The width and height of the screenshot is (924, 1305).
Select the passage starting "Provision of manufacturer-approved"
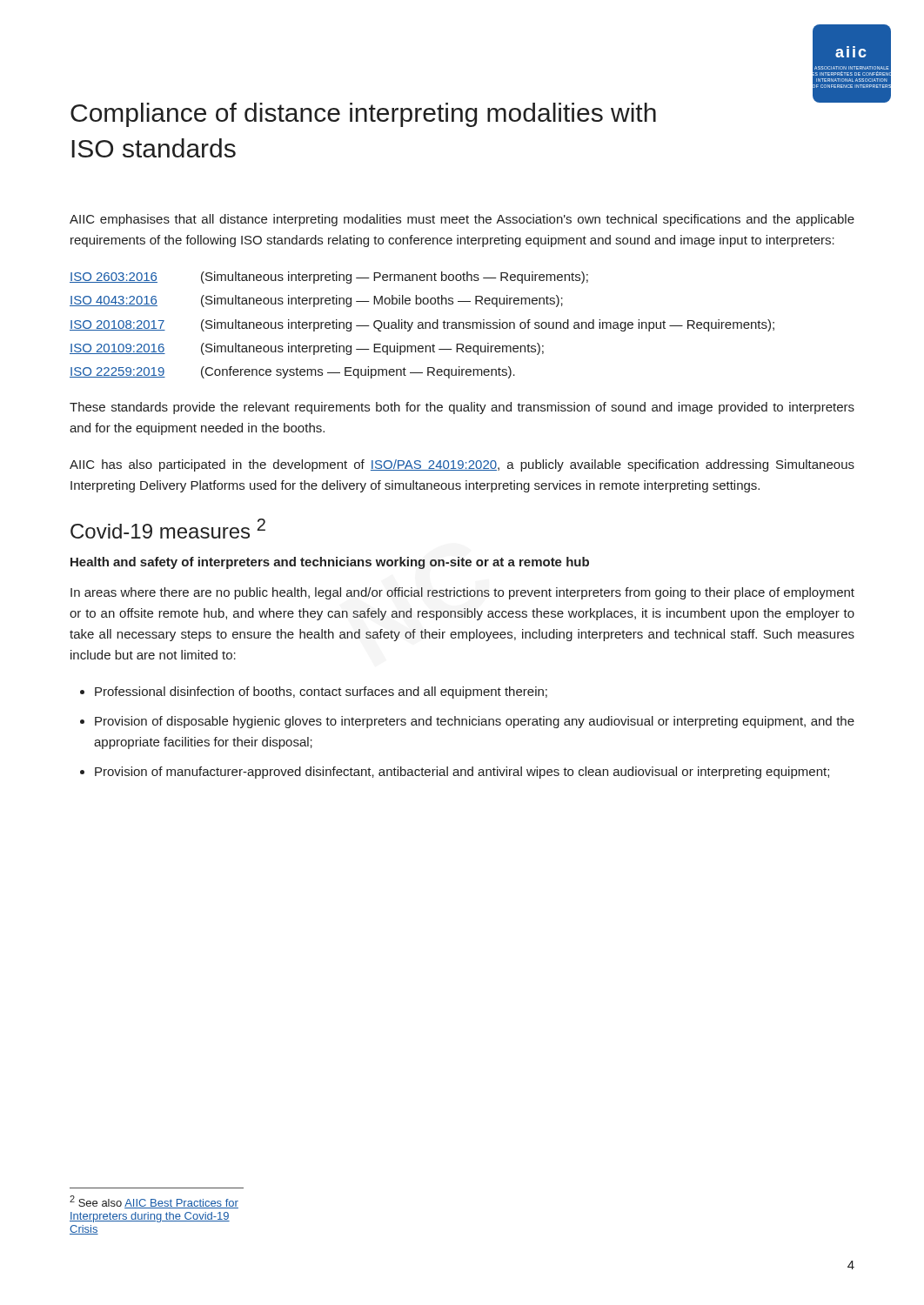click(x=462, y=771)
